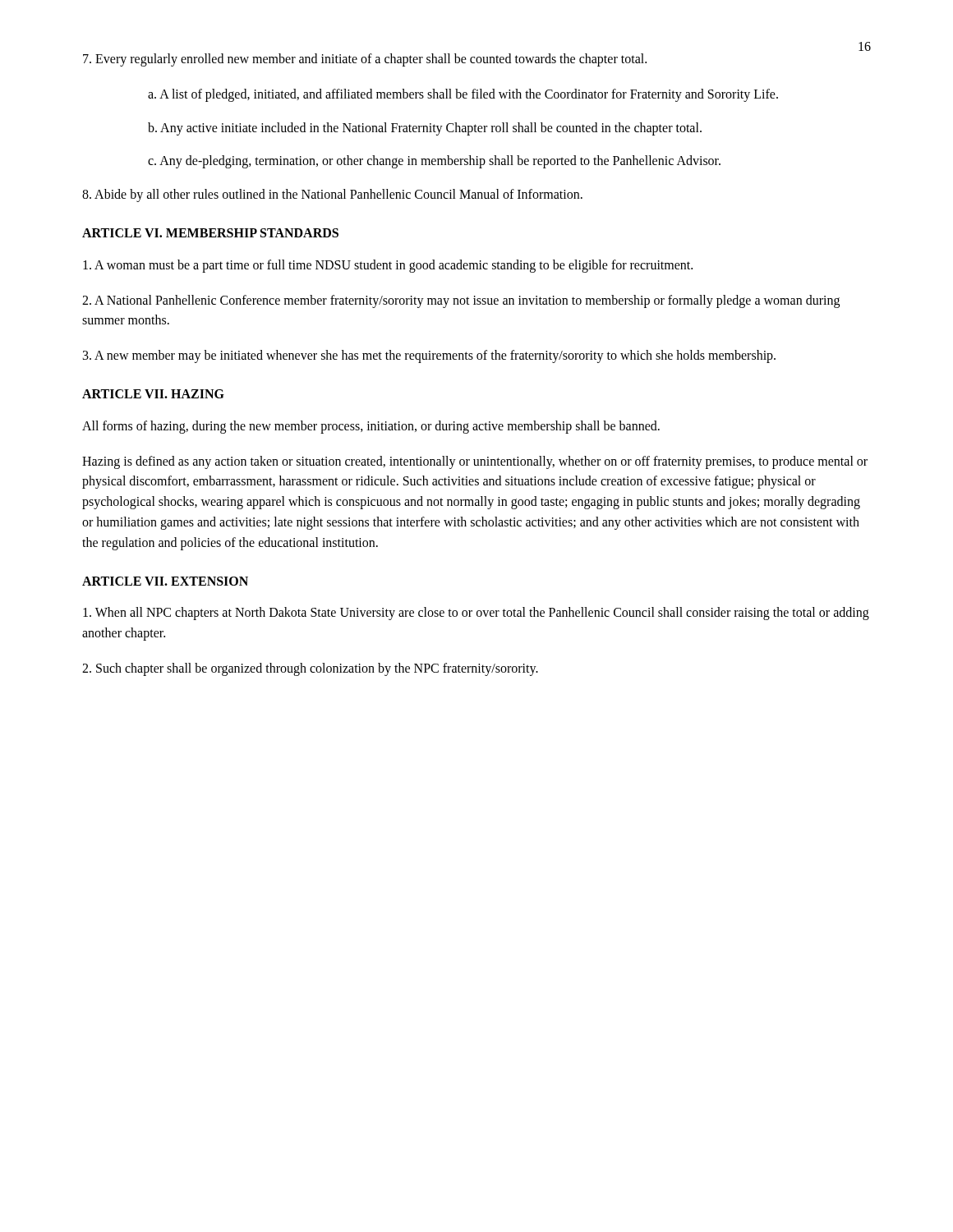Click where it says "ARTICLE VI. MEMBERSHIP STANDARDS"

[211, 233]
